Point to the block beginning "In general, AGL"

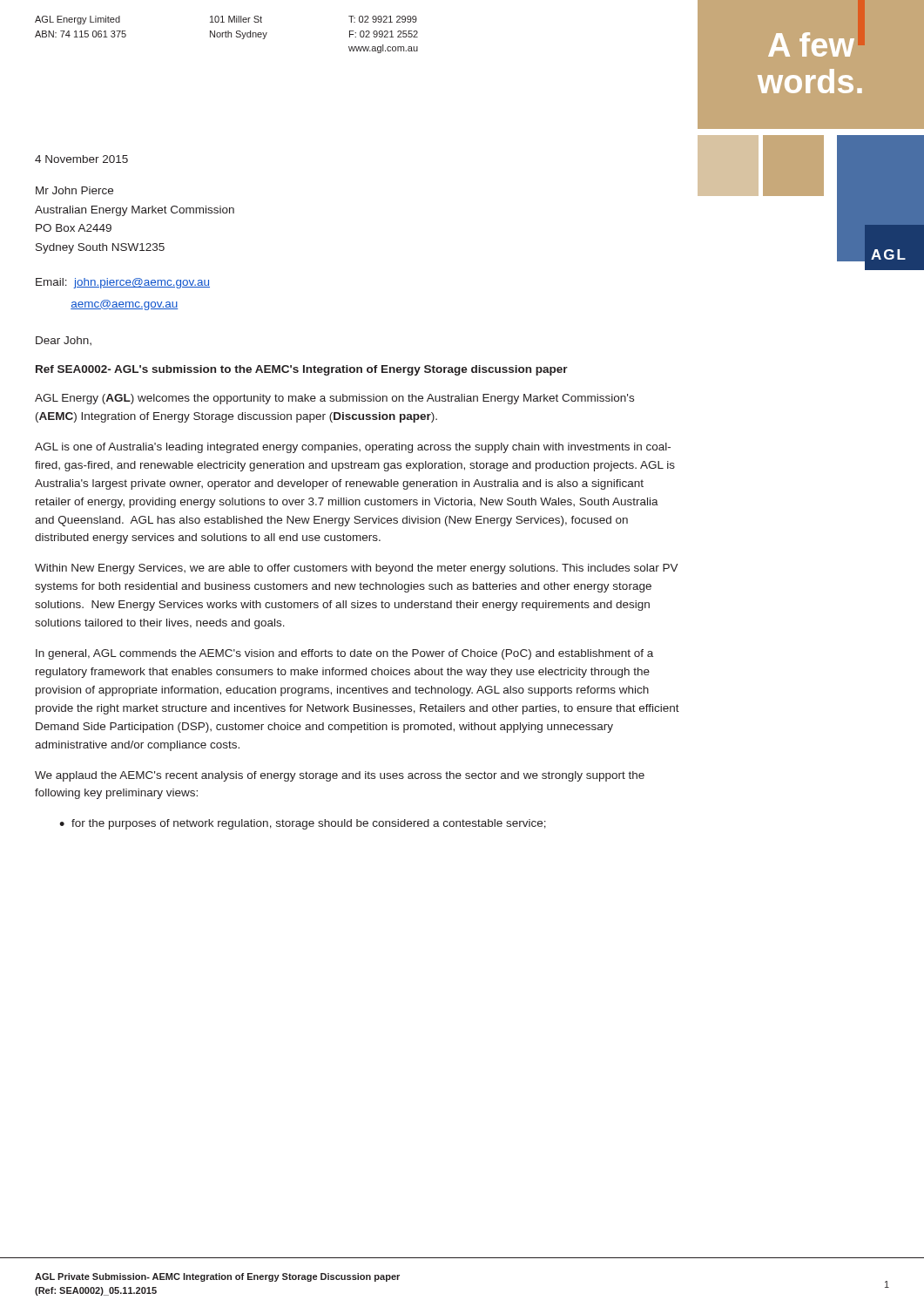coord(357,699)
